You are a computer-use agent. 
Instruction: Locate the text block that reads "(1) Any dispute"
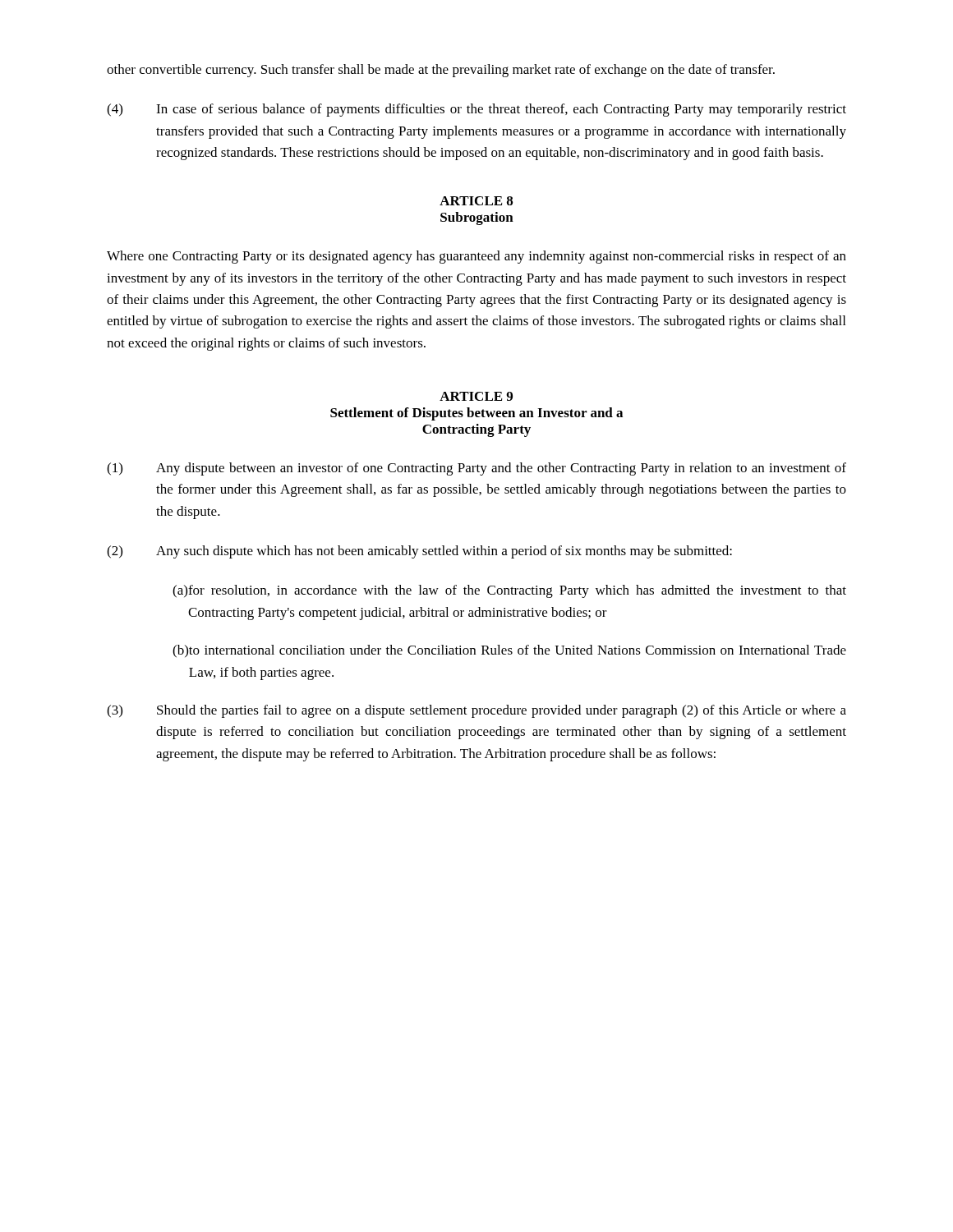[x=476, y=490]
